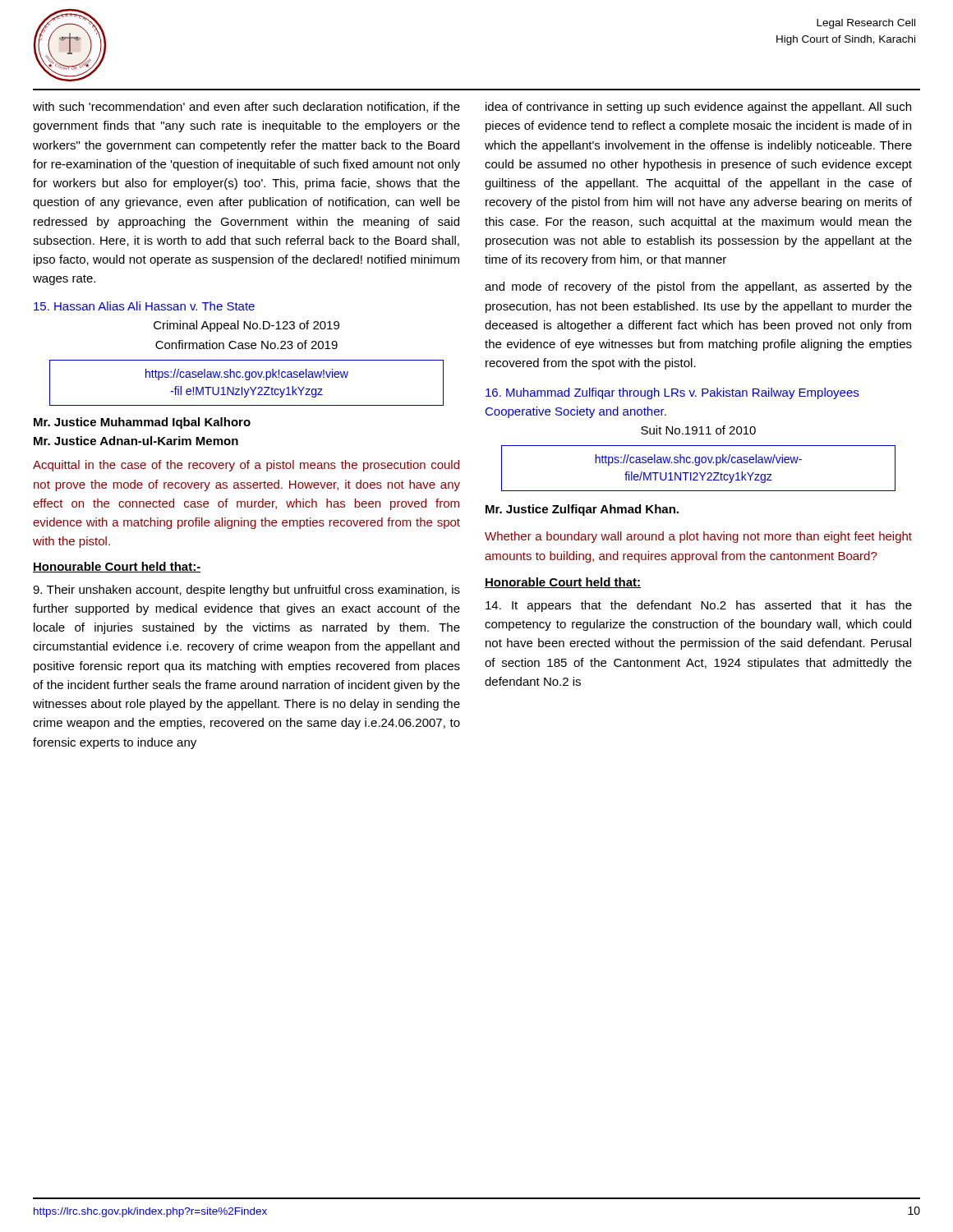Click a logo

point(70,45)
